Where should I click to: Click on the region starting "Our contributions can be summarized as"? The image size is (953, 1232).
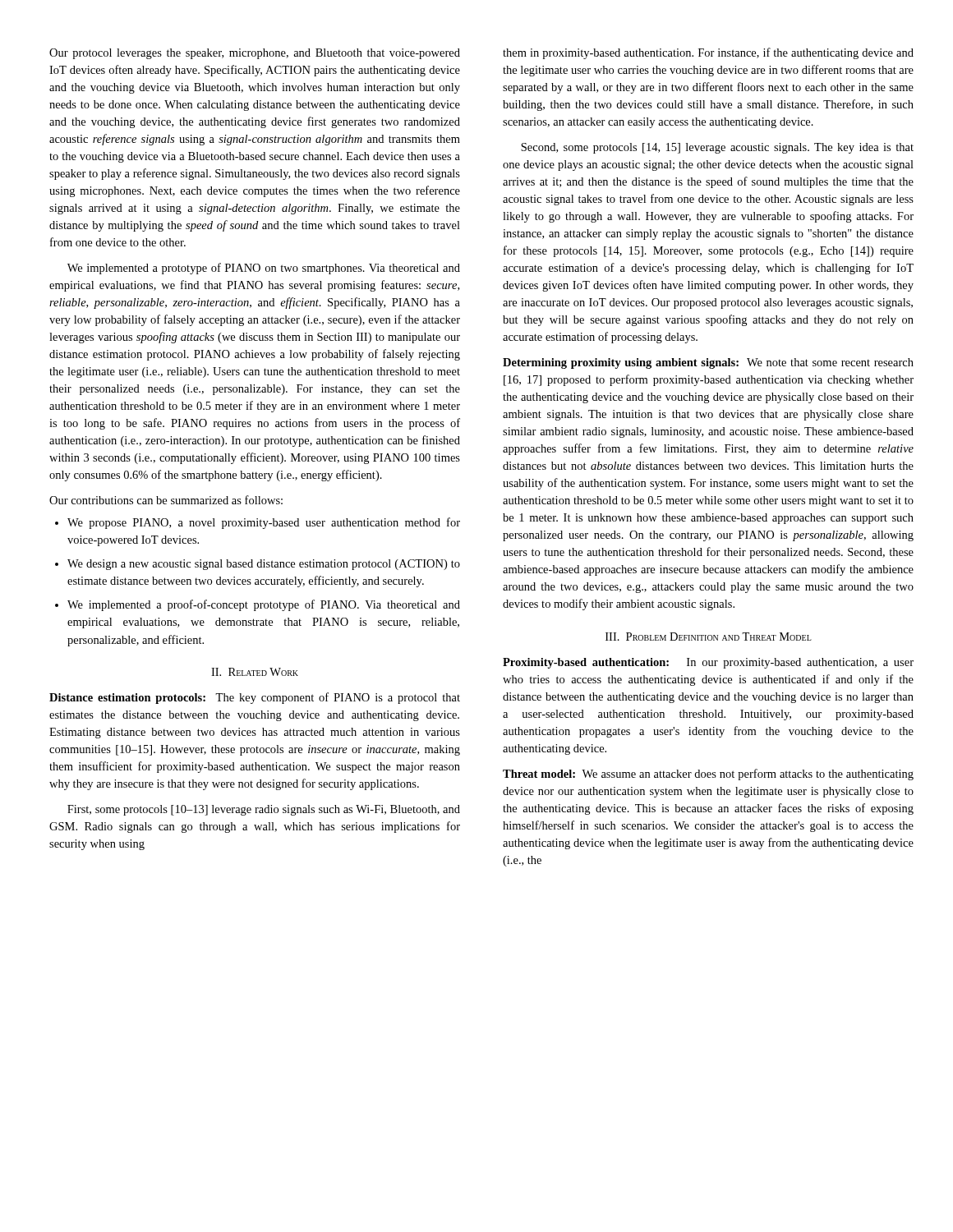coord(255,501)
